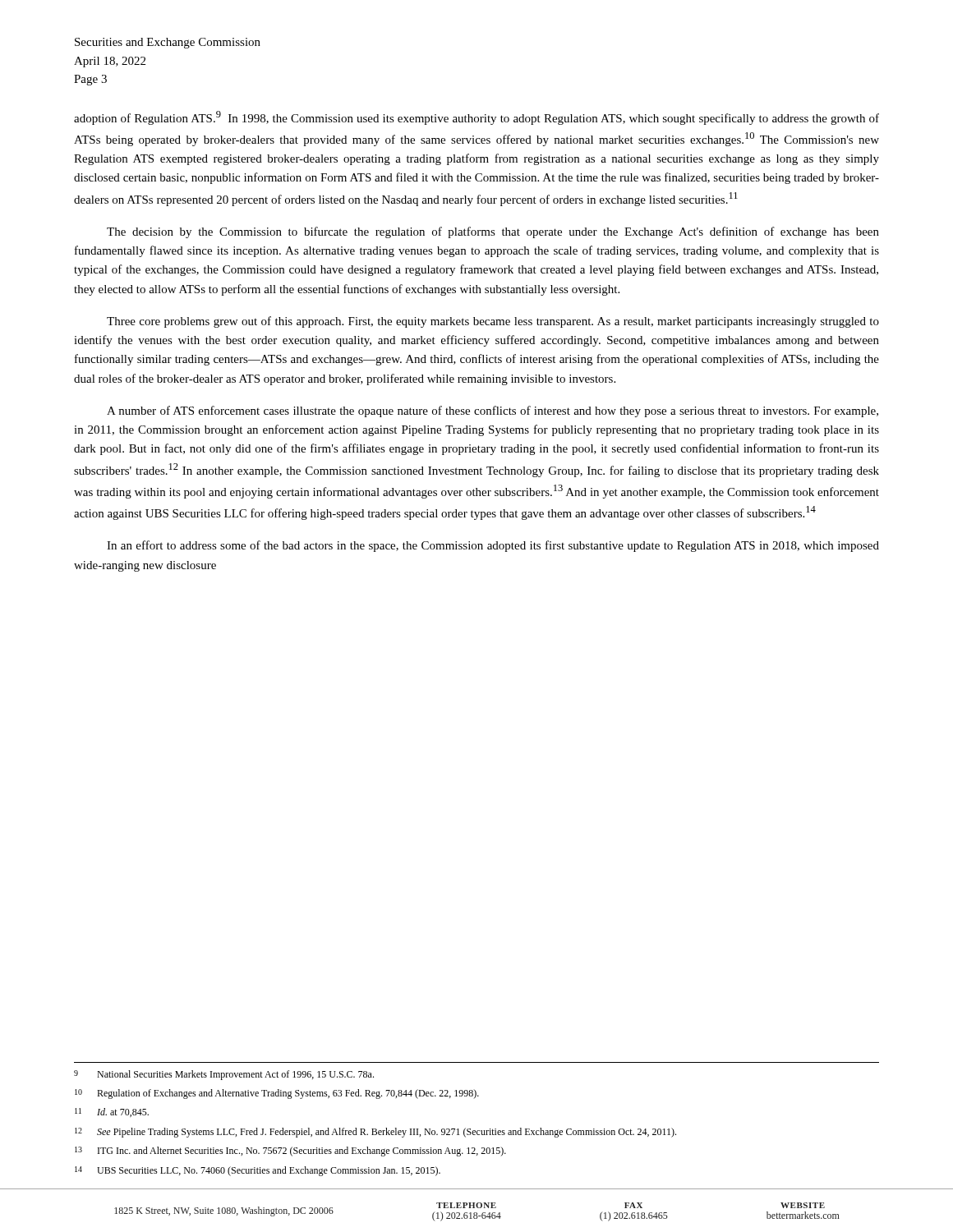
Task: Click on the passage starting "11 Id. at 70,845."
Action: [x=112, y=1114]
